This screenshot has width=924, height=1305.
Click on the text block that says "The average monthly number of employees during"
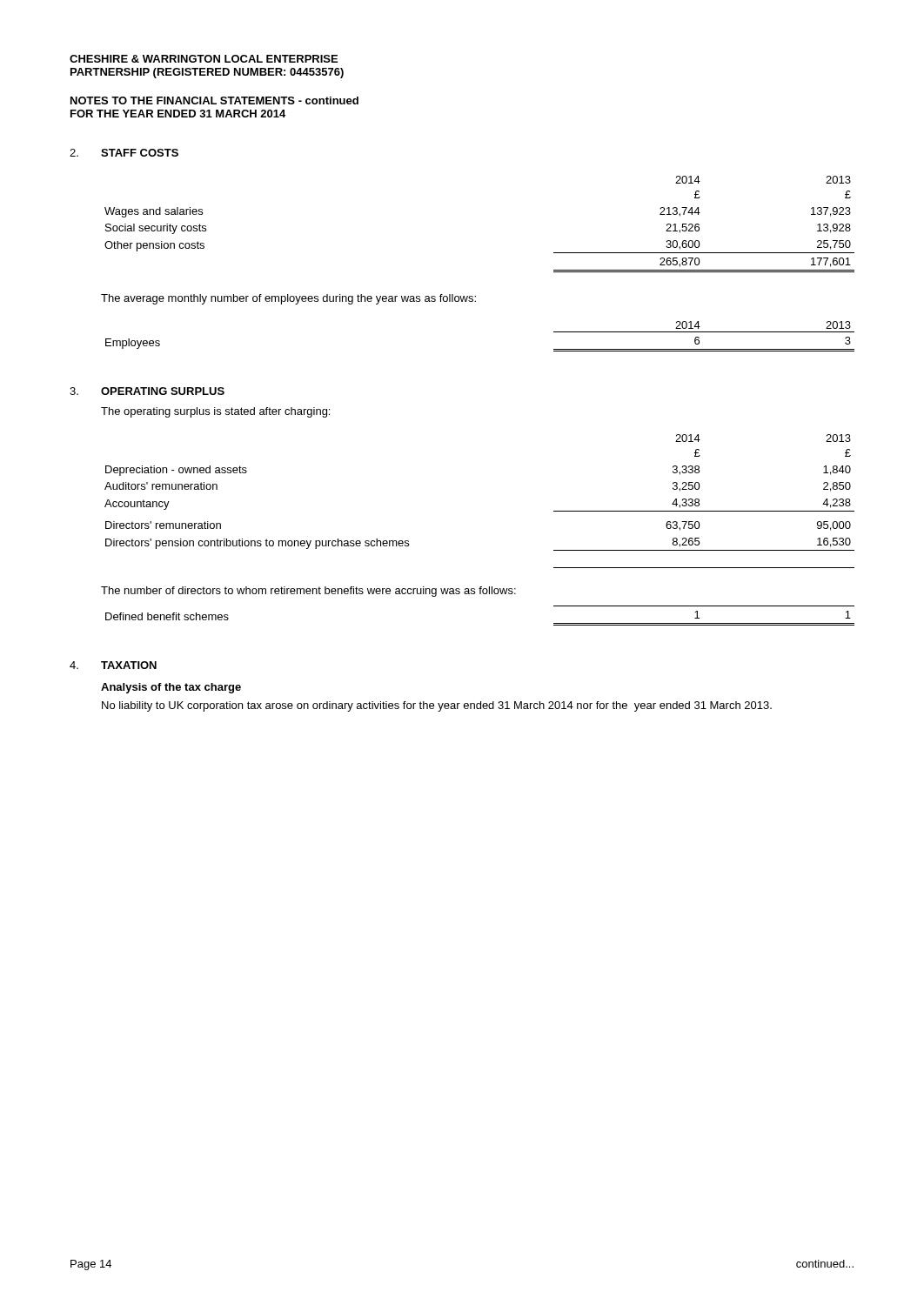(289, 298)
